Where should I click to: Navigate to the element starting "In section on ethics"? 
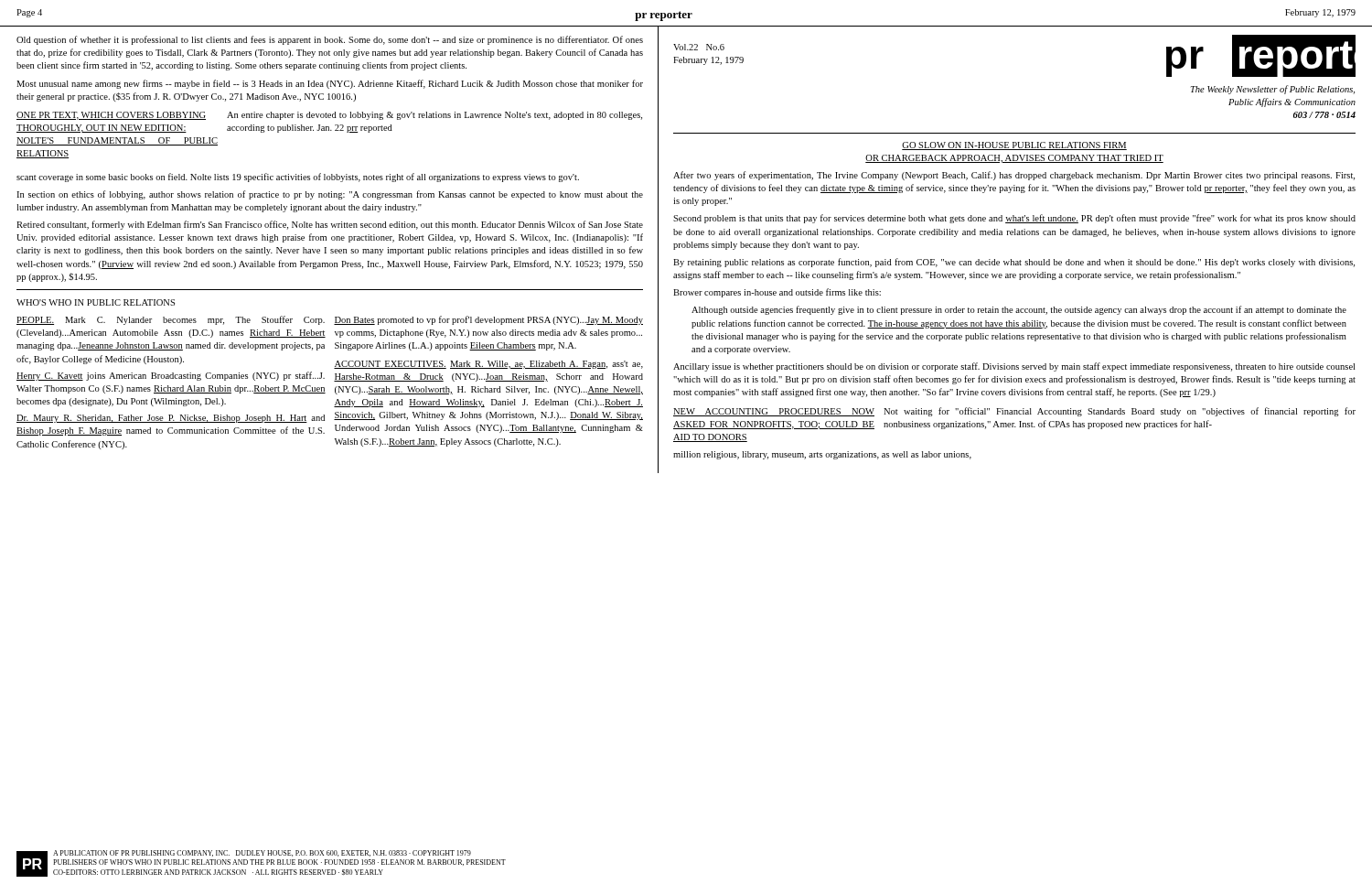[x=330, y=201]
